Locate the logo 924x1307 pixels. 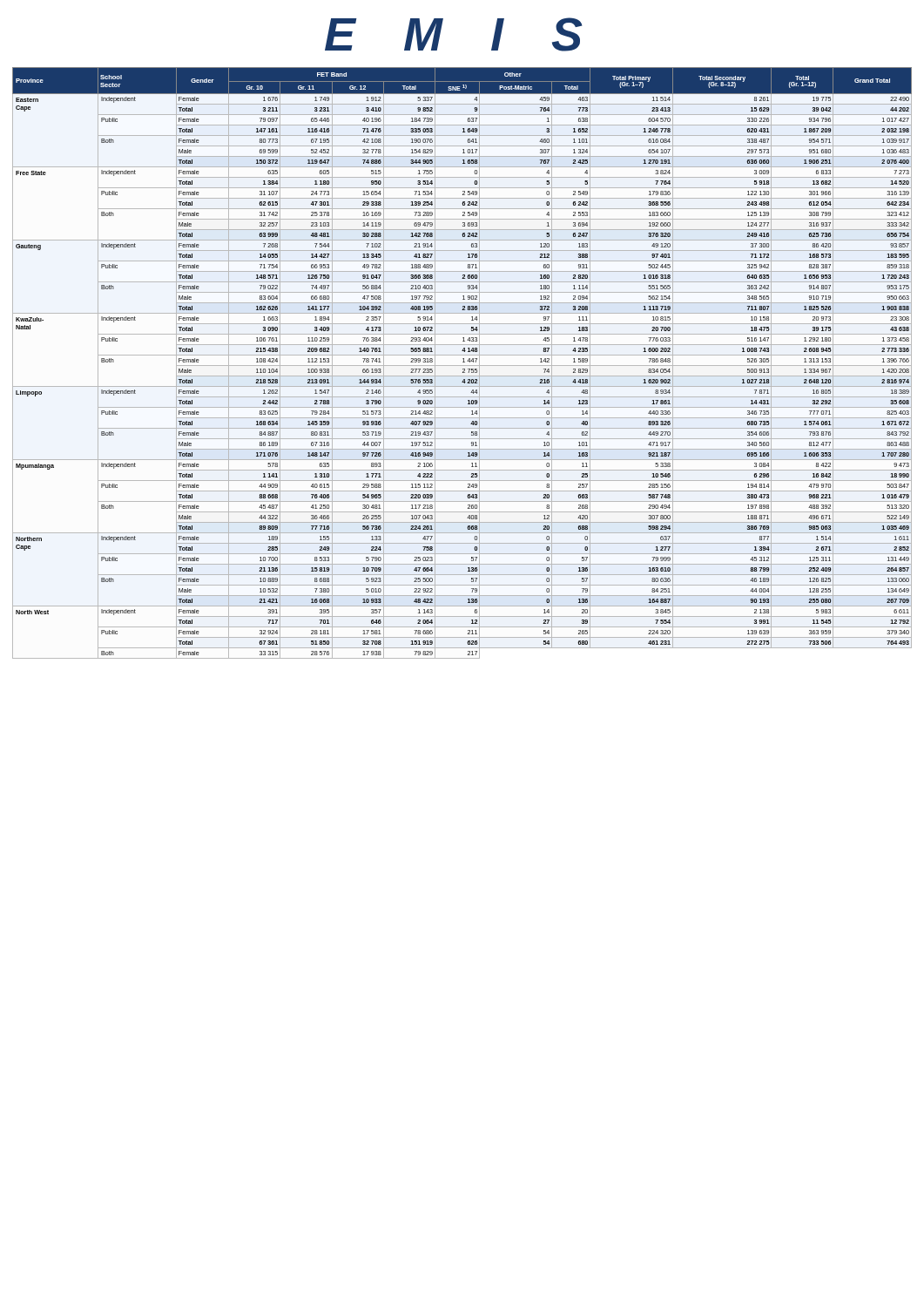pyautogui.click(x=462, y=33)
